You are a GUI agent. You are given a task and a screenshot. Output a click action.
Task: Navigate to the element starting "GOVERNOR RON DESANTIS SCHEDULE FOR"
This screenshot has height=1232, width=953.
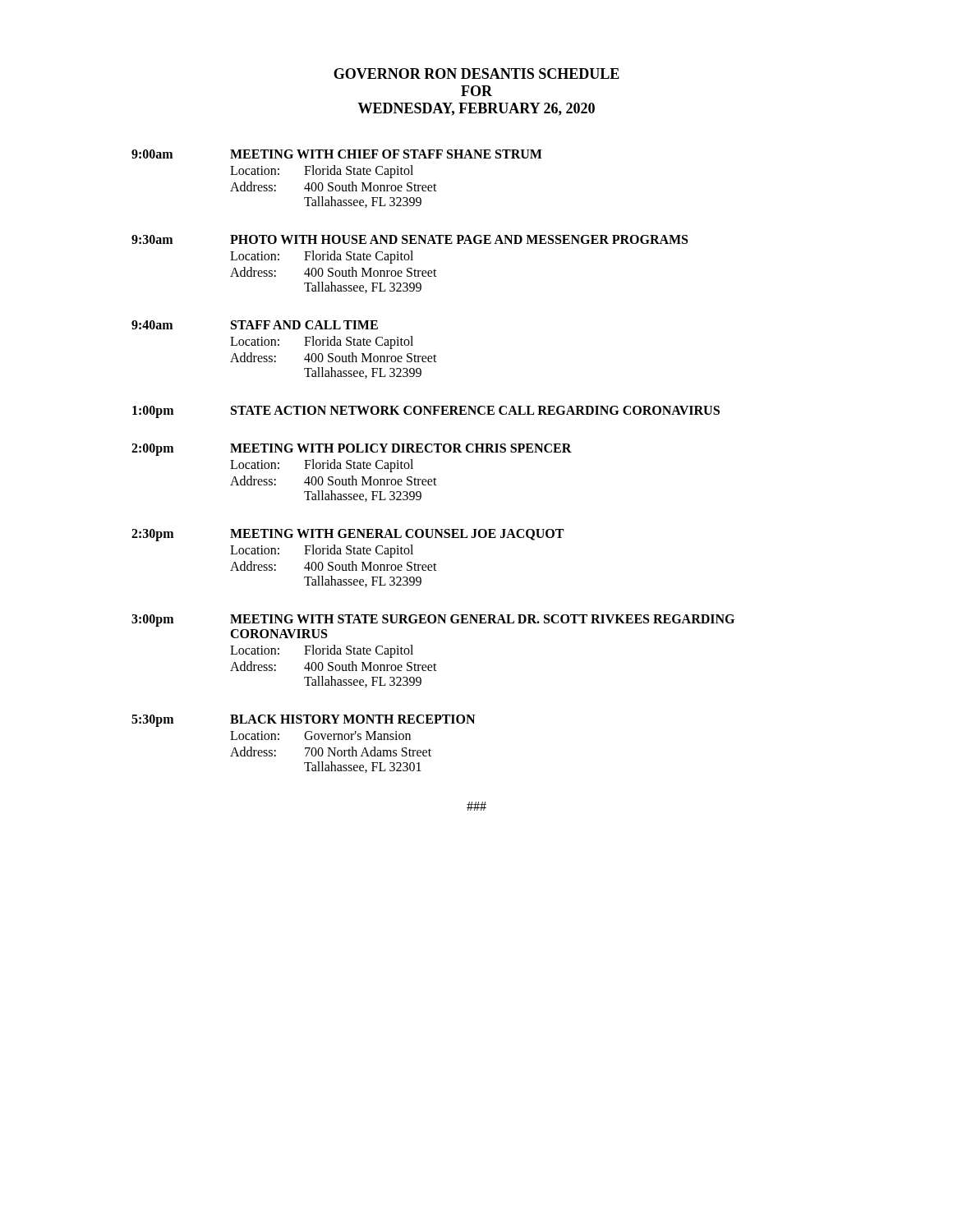click(476, 92)
